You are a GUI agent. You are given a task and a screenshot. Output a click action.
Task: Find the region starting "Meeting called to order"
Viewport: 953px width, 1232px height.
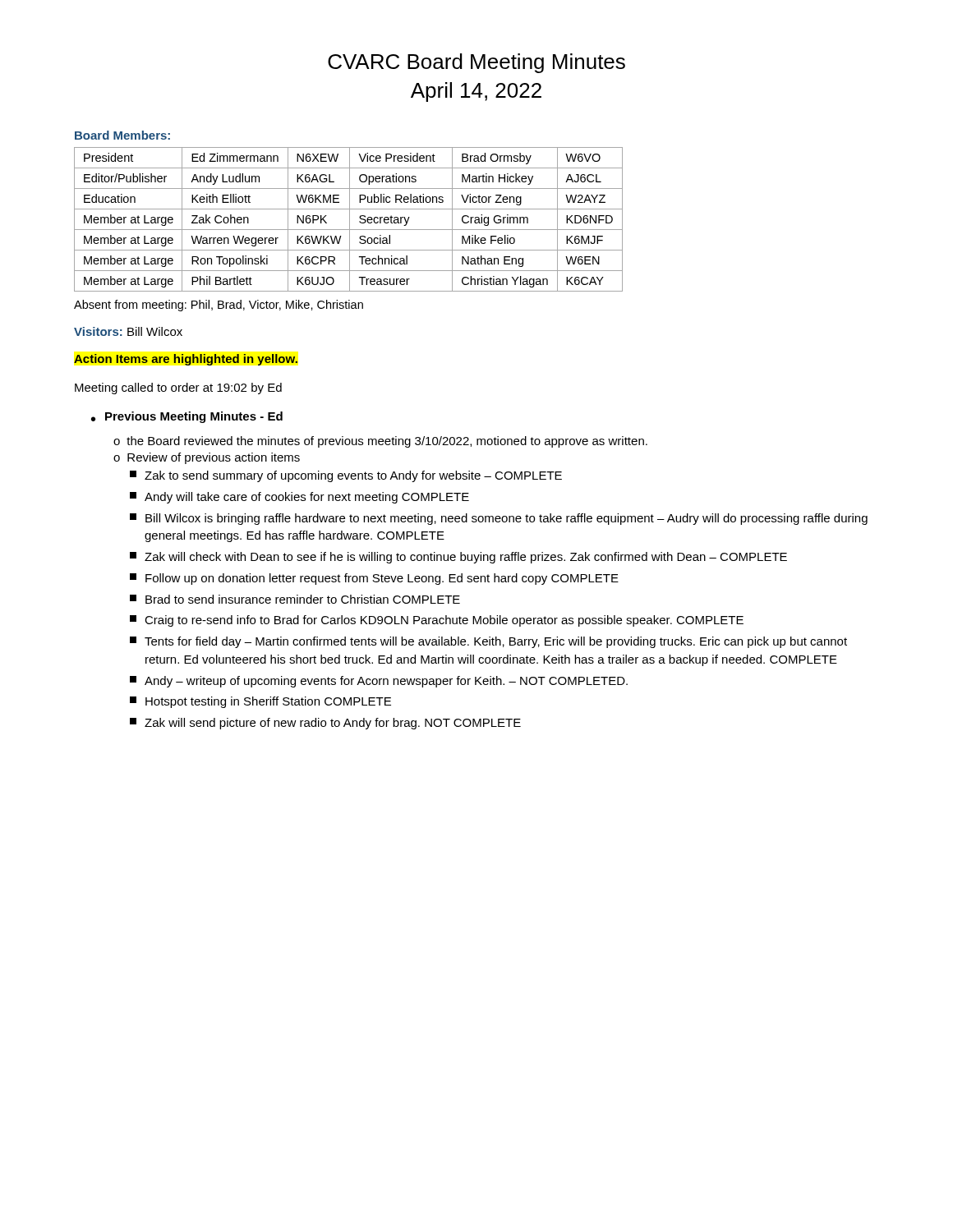point(178,387)
